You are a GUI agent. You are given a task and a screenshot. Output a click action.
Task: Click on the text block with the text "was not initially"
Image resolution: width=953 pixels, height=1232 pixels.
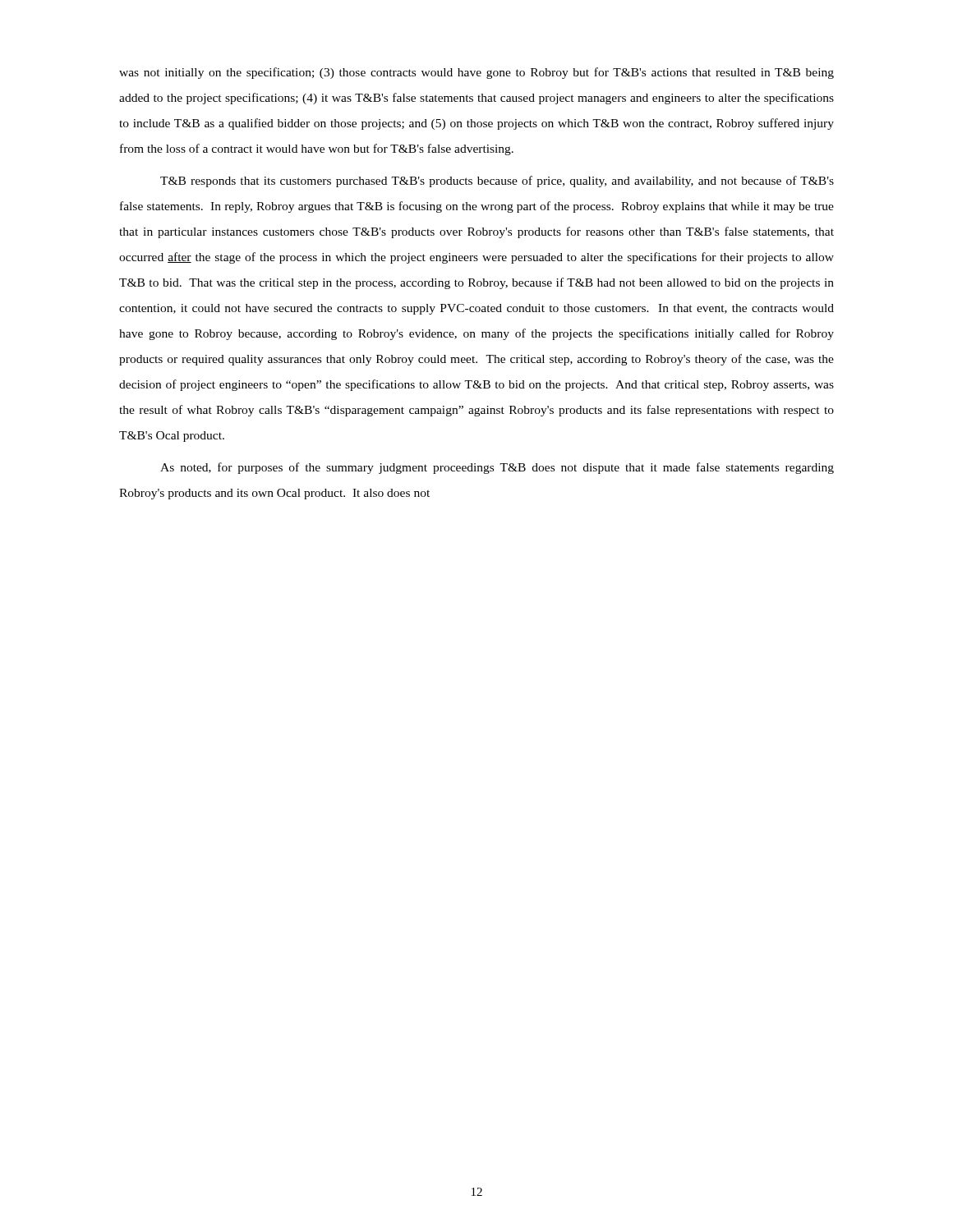click(476, 110)
